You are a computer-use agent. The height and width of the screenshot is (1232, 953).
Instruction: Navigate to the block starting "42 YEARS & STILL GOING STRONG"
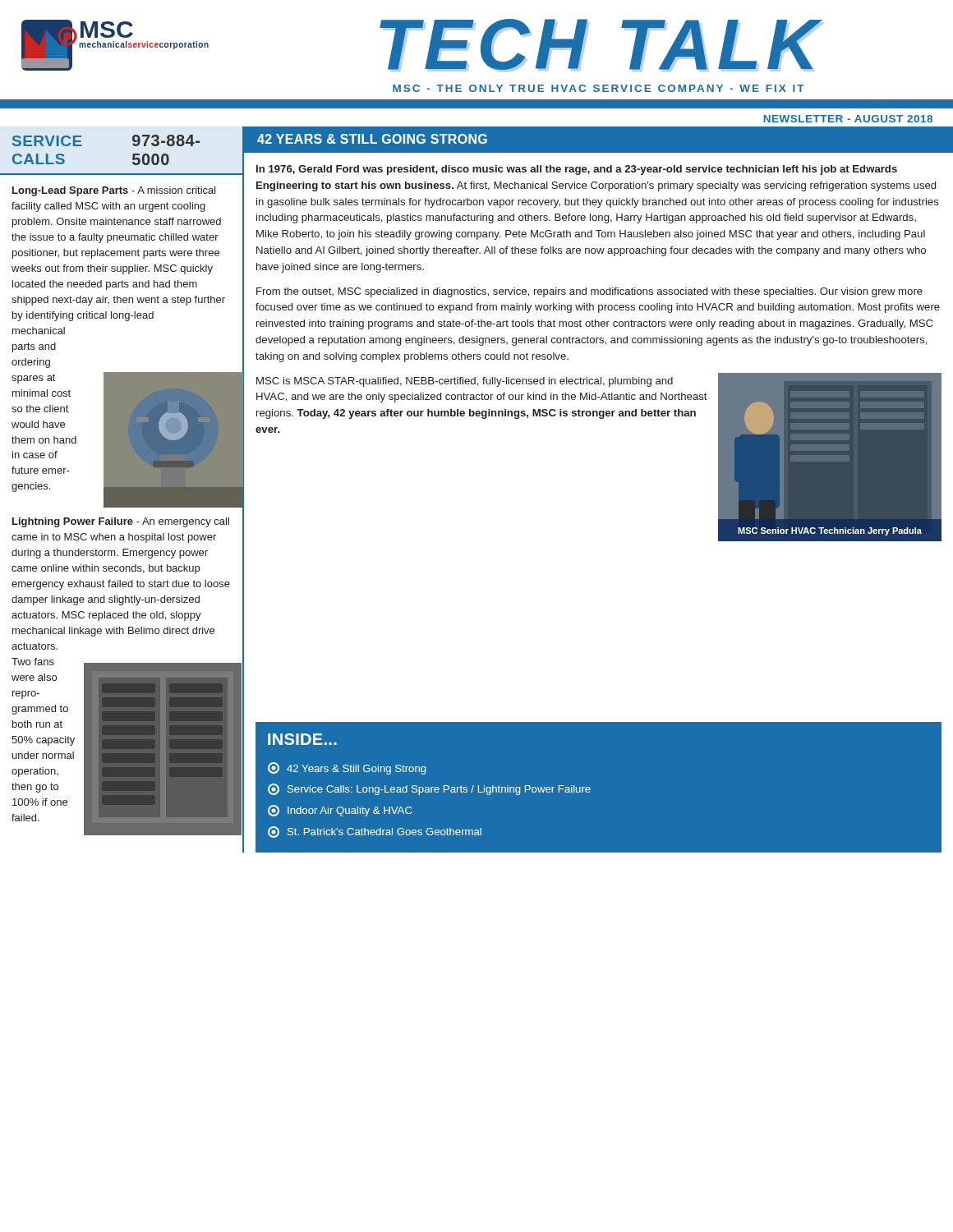point(373,139)
